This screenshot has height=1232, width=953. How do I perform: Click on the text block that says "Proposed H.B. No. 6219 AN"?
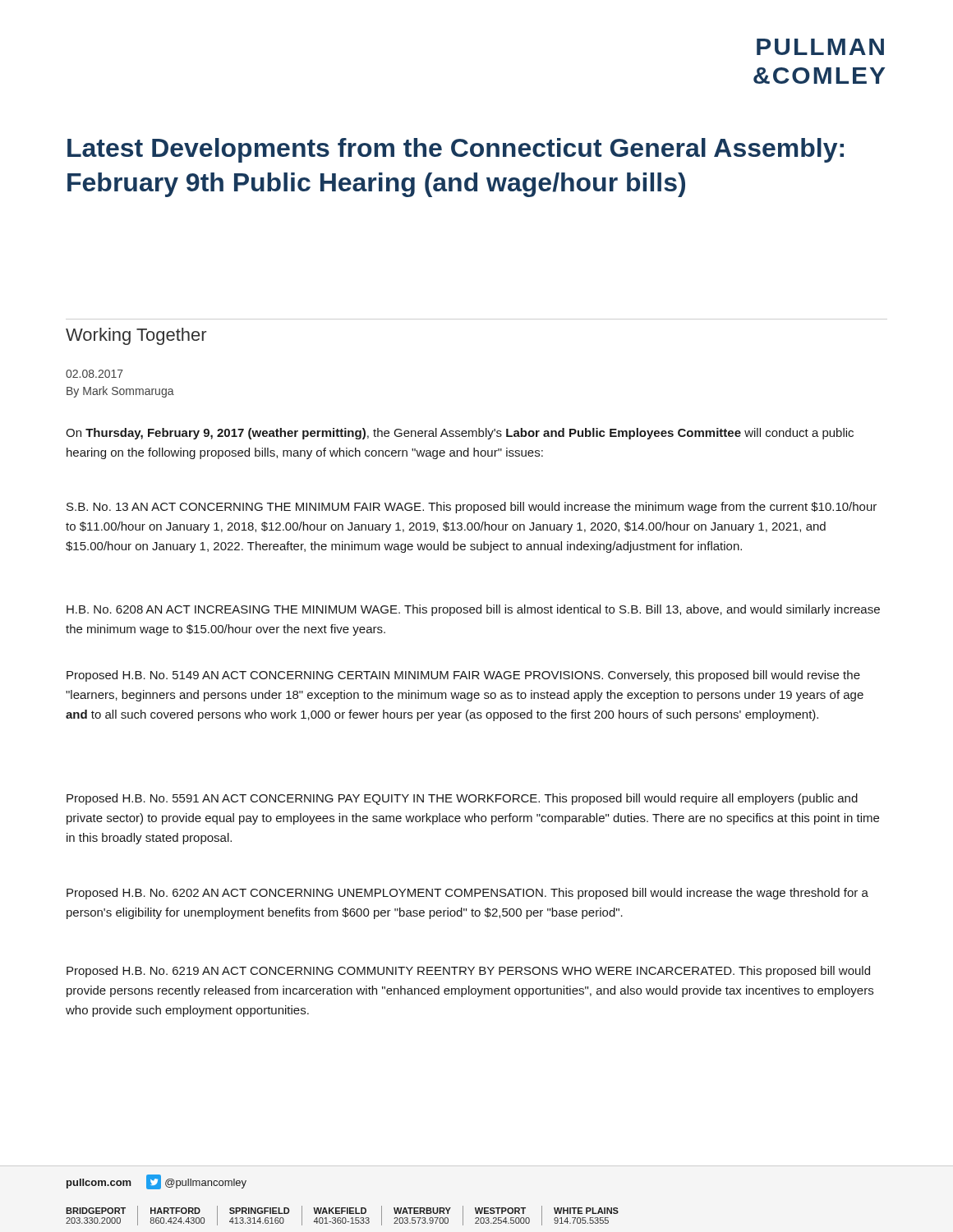pyautogui.click(x=476, y=991)
